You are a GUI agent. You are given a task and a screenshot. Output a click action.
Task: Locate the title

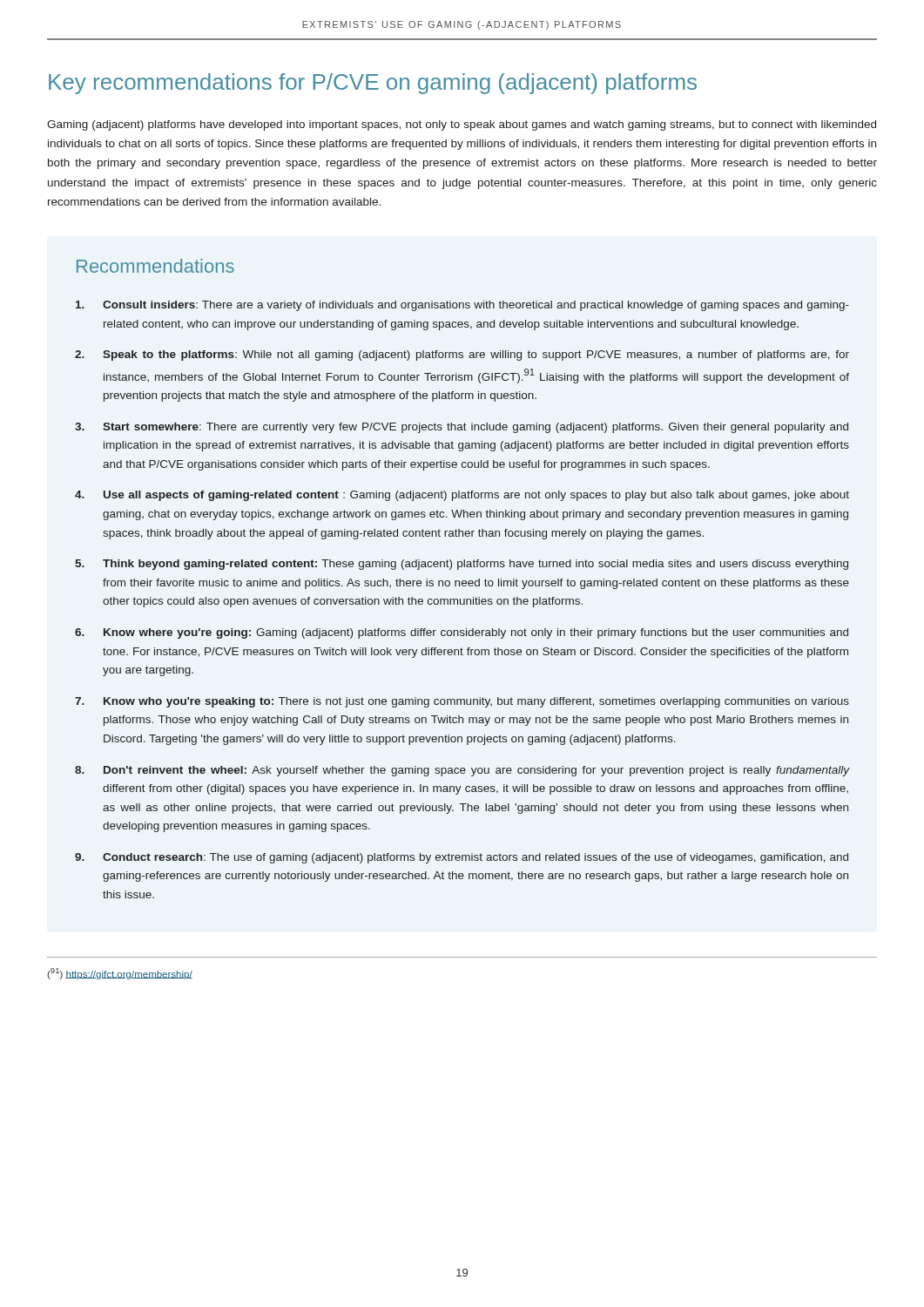tap(372, 82)
